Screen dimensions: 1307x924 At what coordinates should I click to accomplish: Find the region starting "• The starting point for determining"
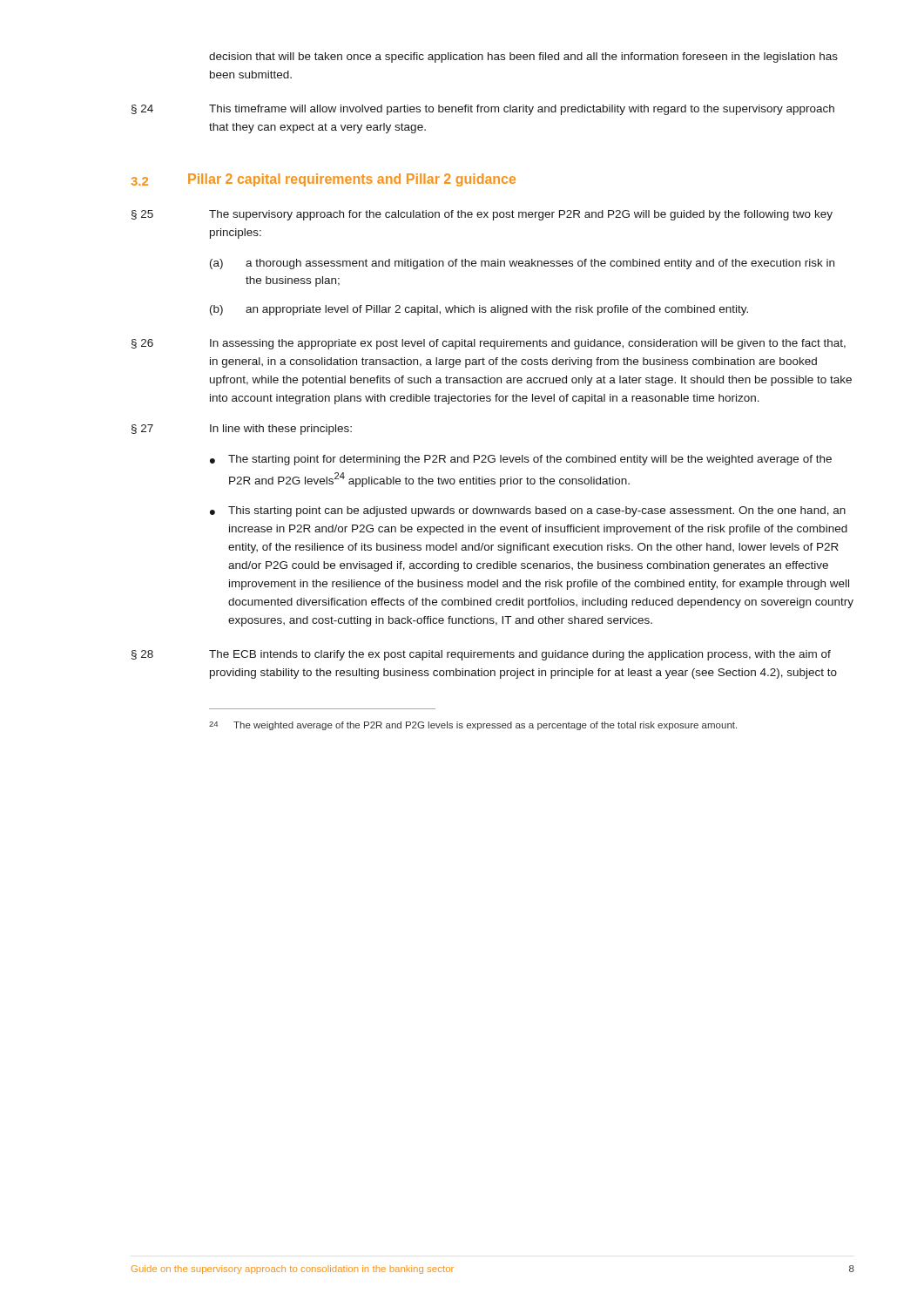coord(532,470)
